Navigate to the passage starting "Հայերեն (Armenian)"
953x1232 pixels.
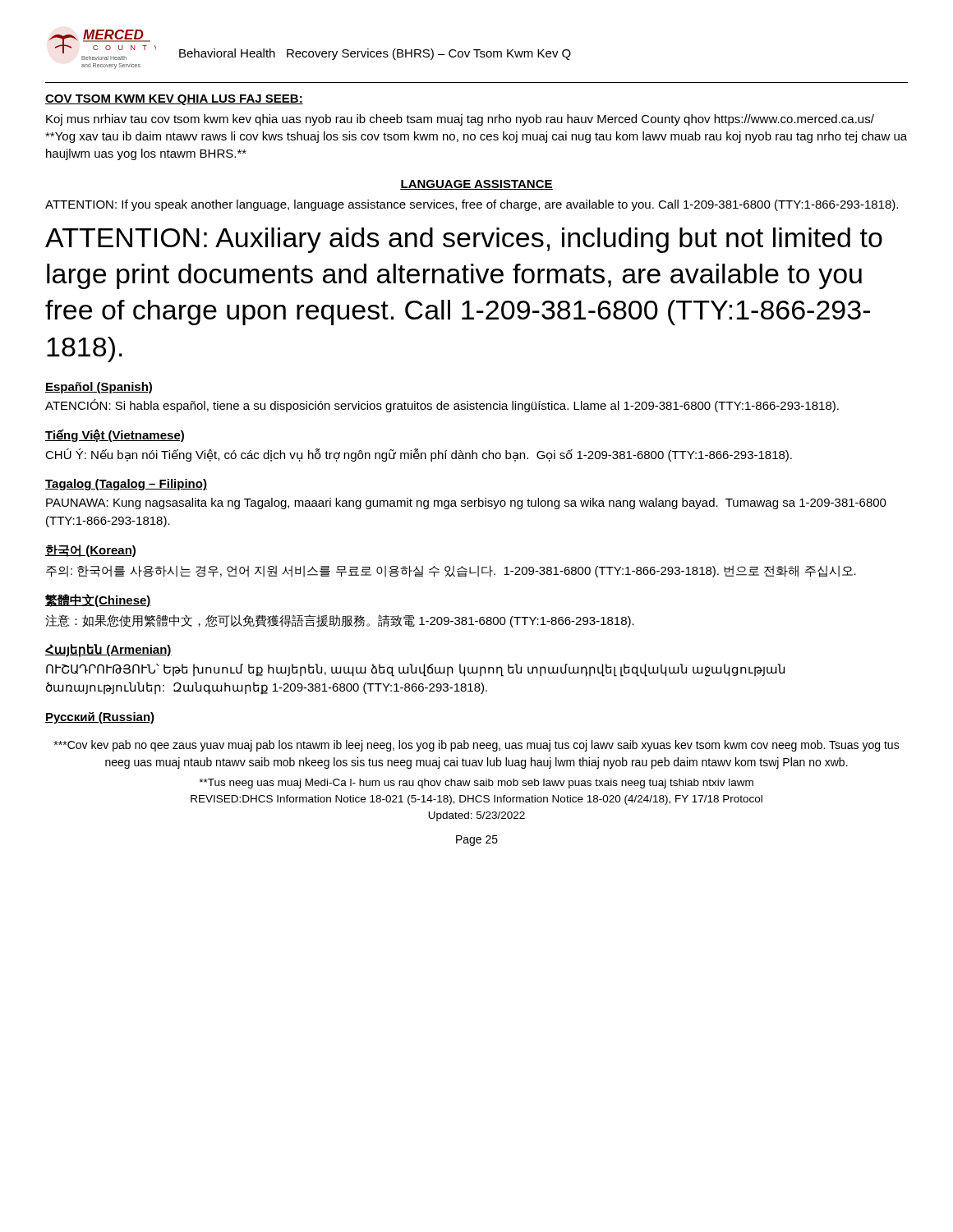pos(108,649)
